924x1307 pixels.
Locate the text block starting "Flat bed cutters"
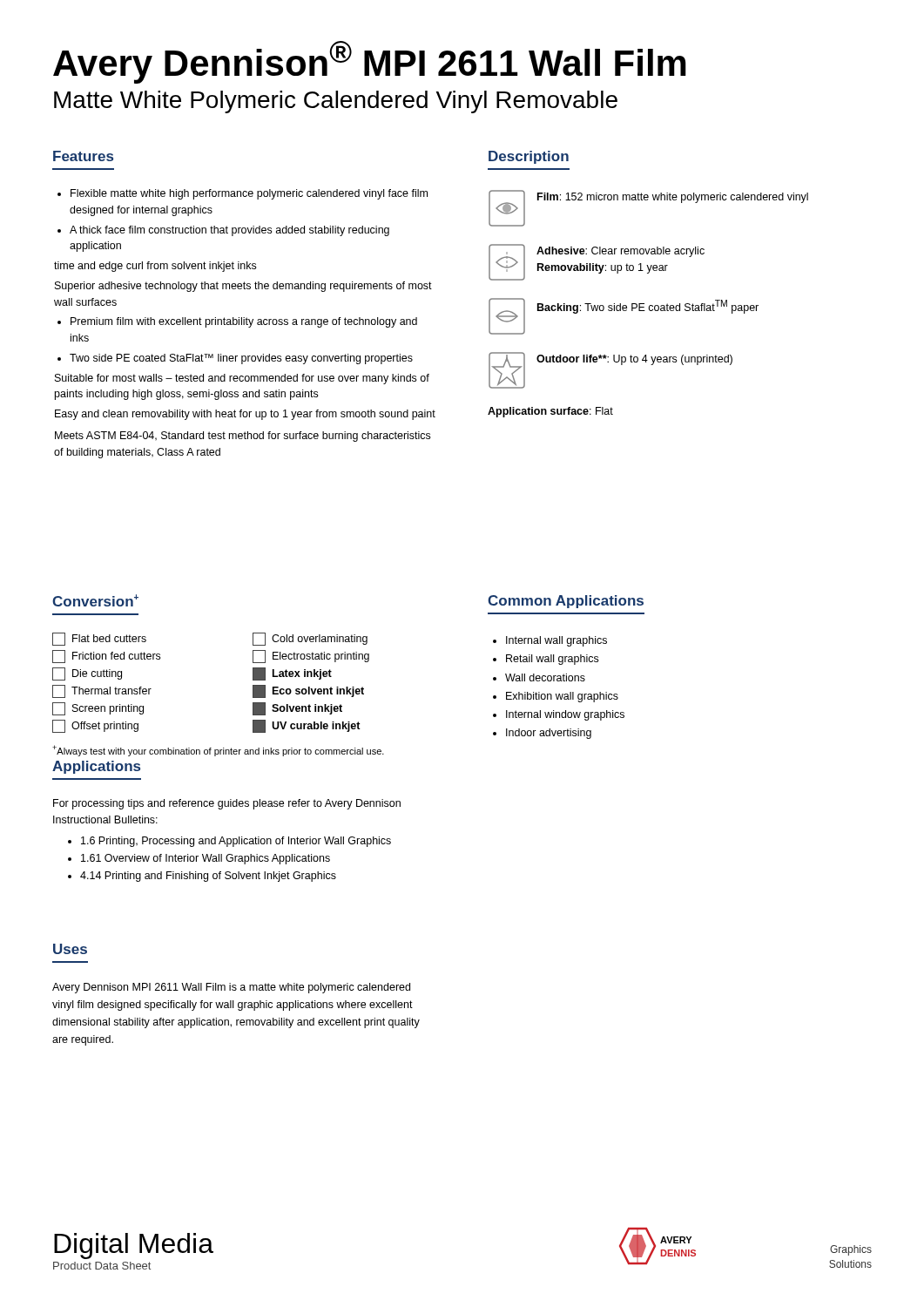coord(99,639)
